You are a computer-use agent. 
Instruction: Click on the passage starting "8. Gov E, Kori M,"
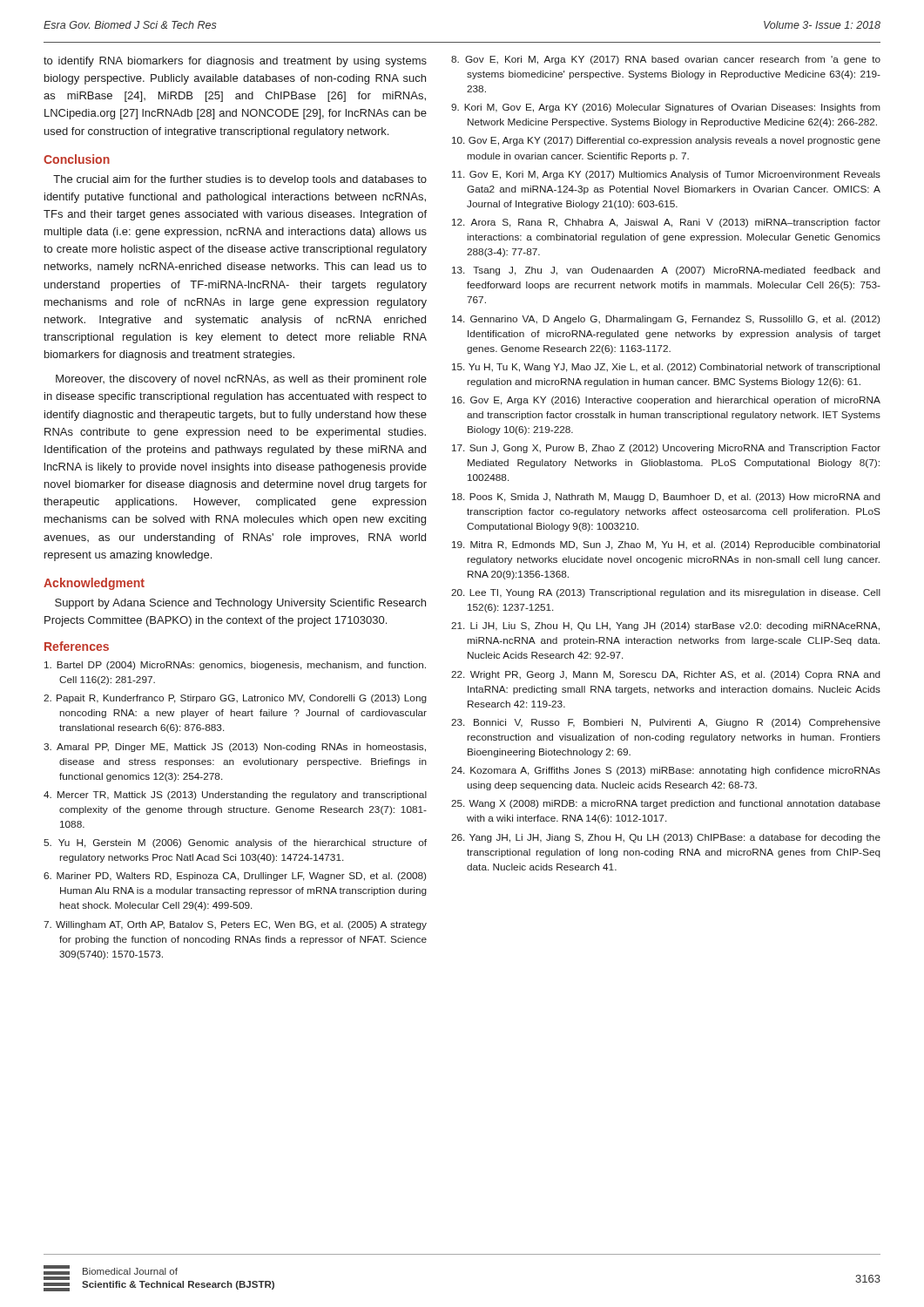(x=666, y=74)
